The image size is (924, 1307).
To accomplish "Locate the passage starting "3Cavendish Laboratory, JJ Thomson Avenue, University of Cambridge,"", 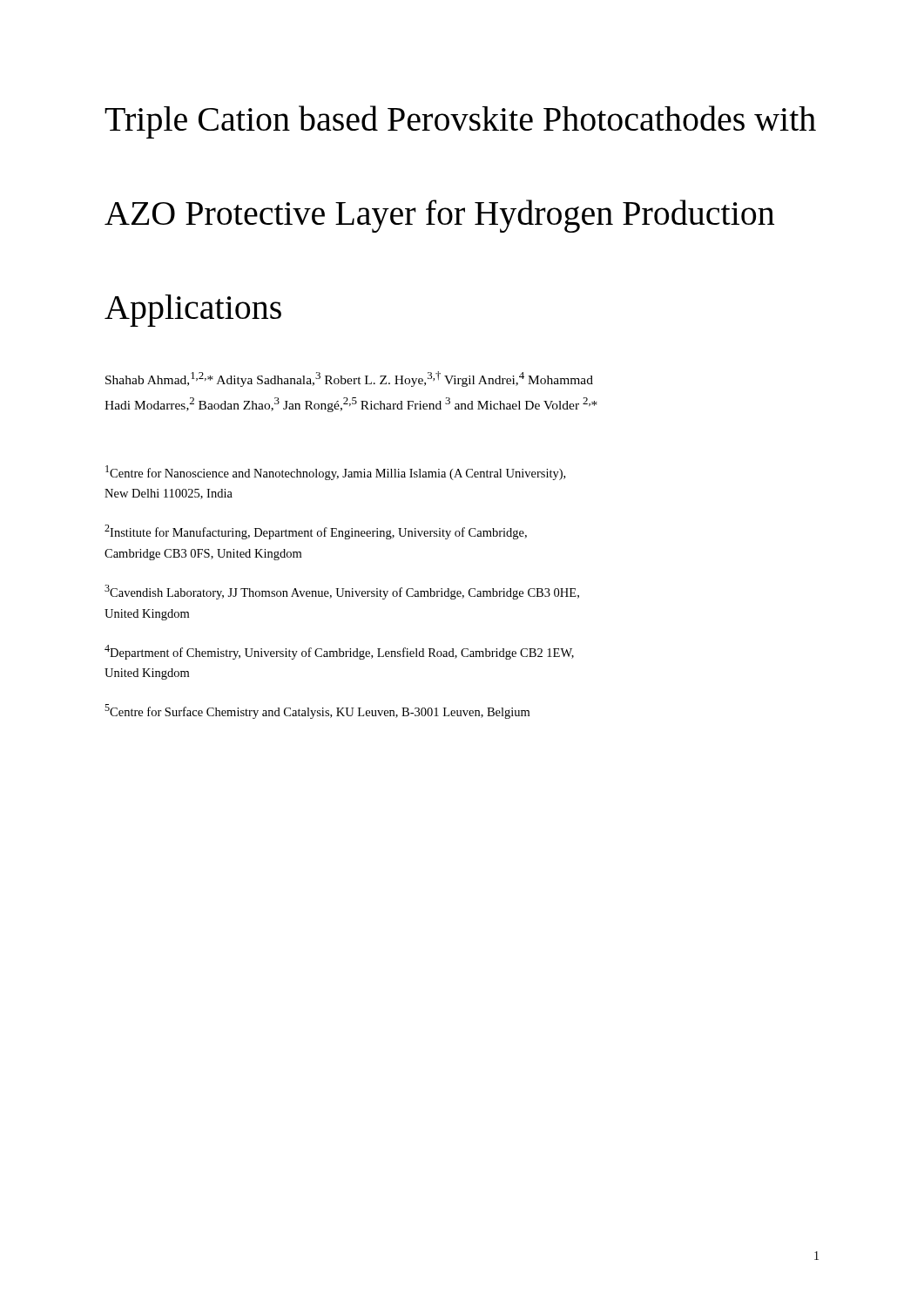I will (342, 601).
